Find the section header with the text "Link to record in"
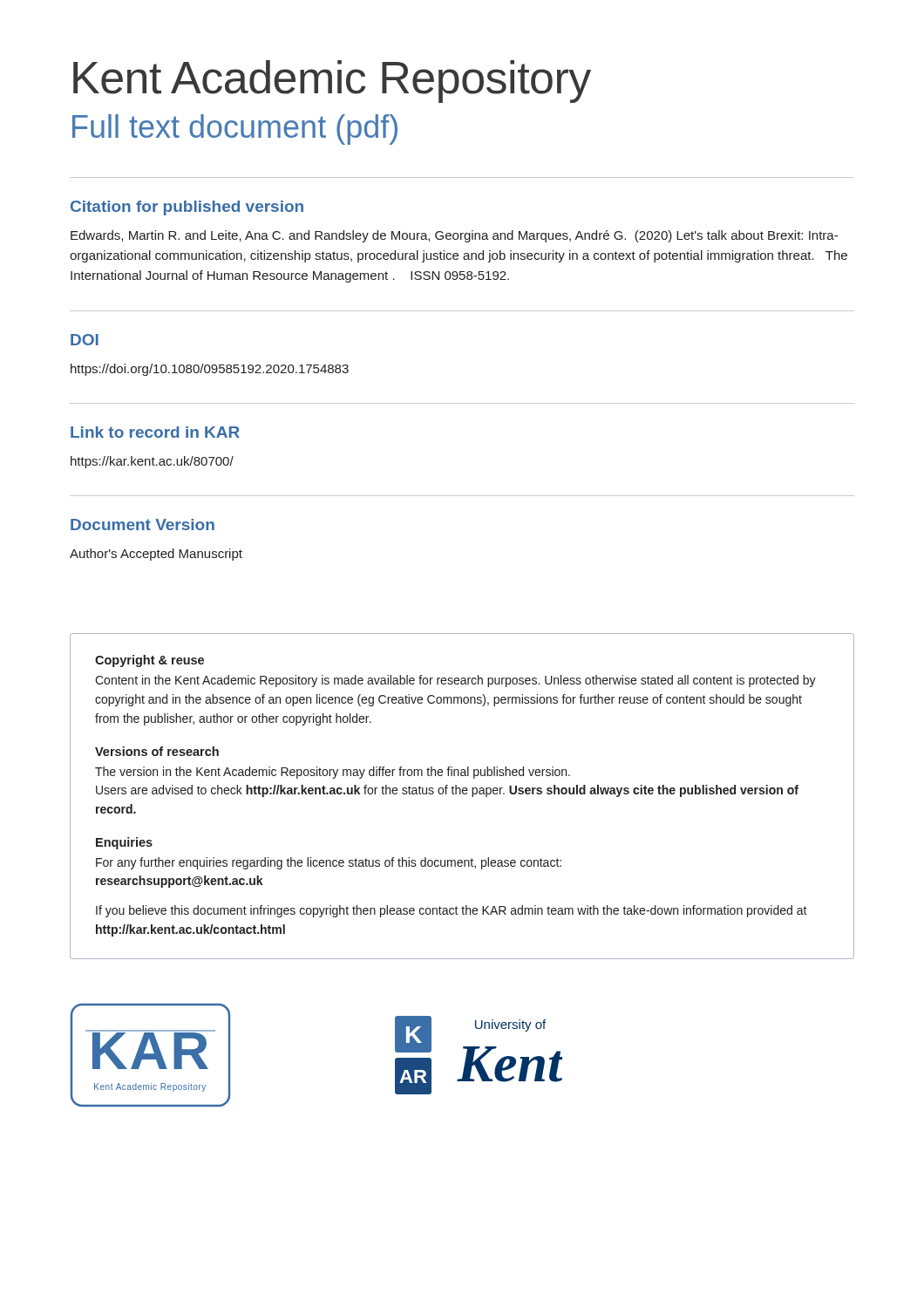This screenshot has width=924, height=1308. 155,432
